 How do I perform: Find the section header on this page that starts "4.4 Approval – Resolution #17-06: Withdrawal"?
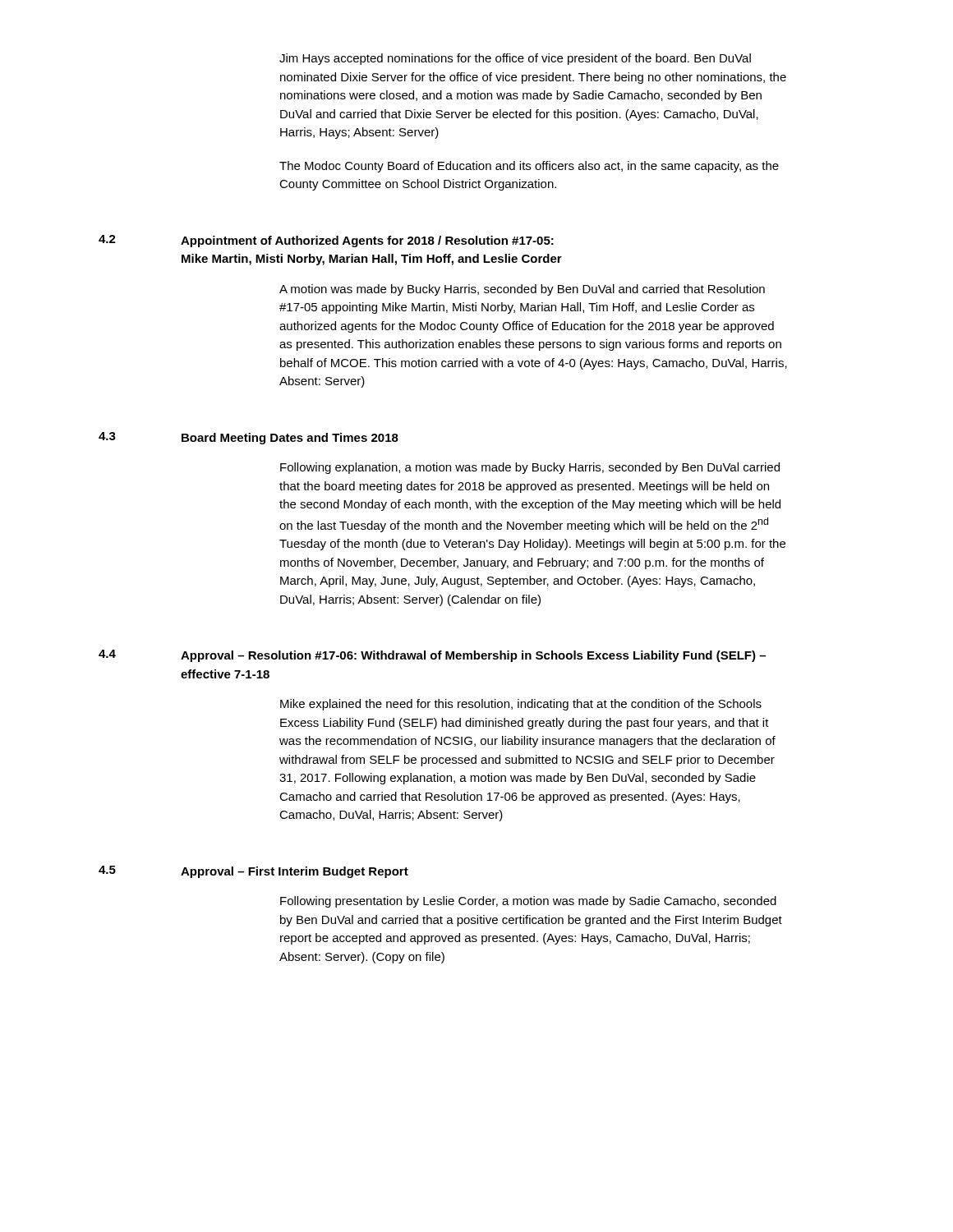point(444,665)
